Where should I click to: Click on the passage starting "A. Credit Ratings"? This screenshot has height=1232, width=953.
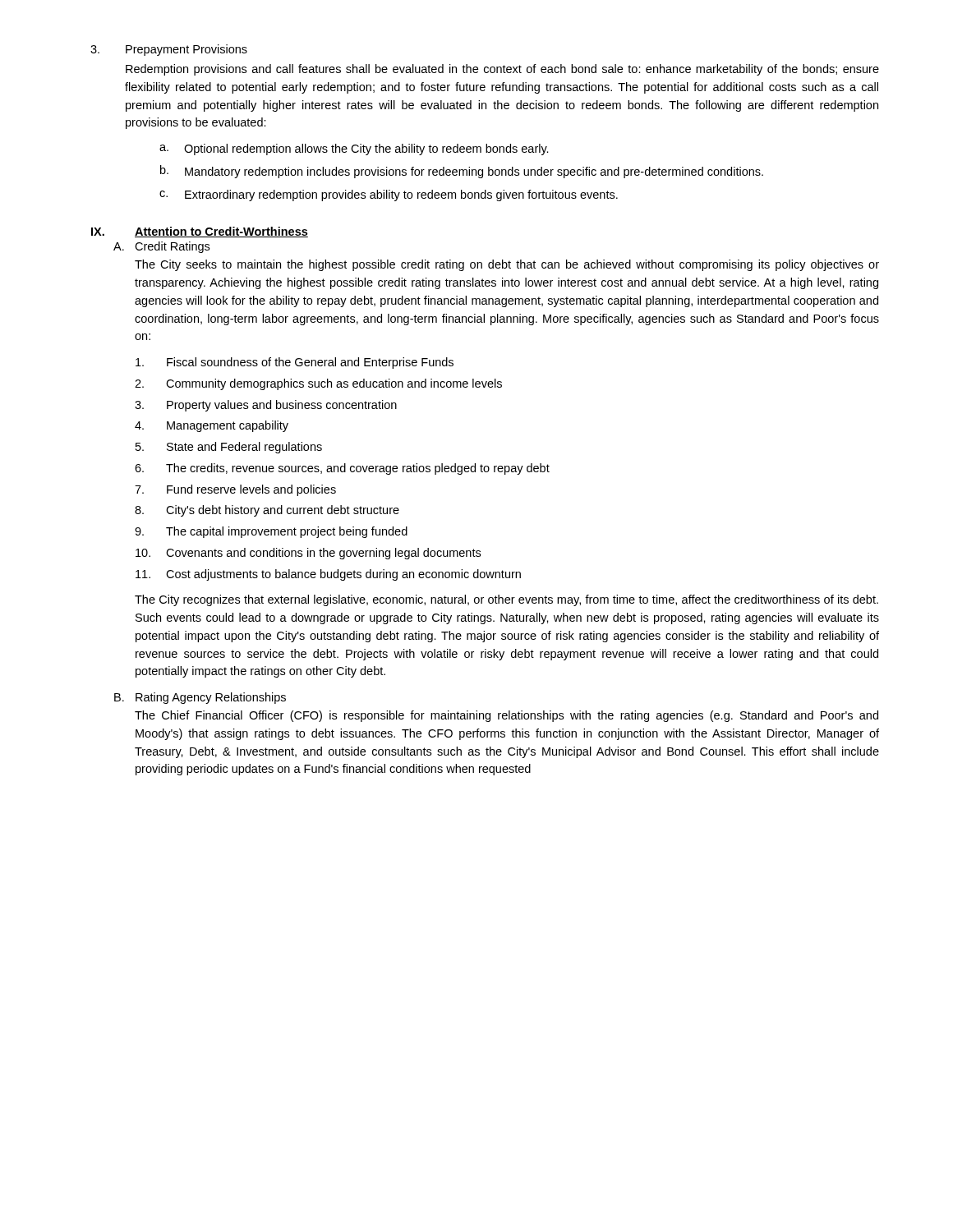tap(162, 247)
